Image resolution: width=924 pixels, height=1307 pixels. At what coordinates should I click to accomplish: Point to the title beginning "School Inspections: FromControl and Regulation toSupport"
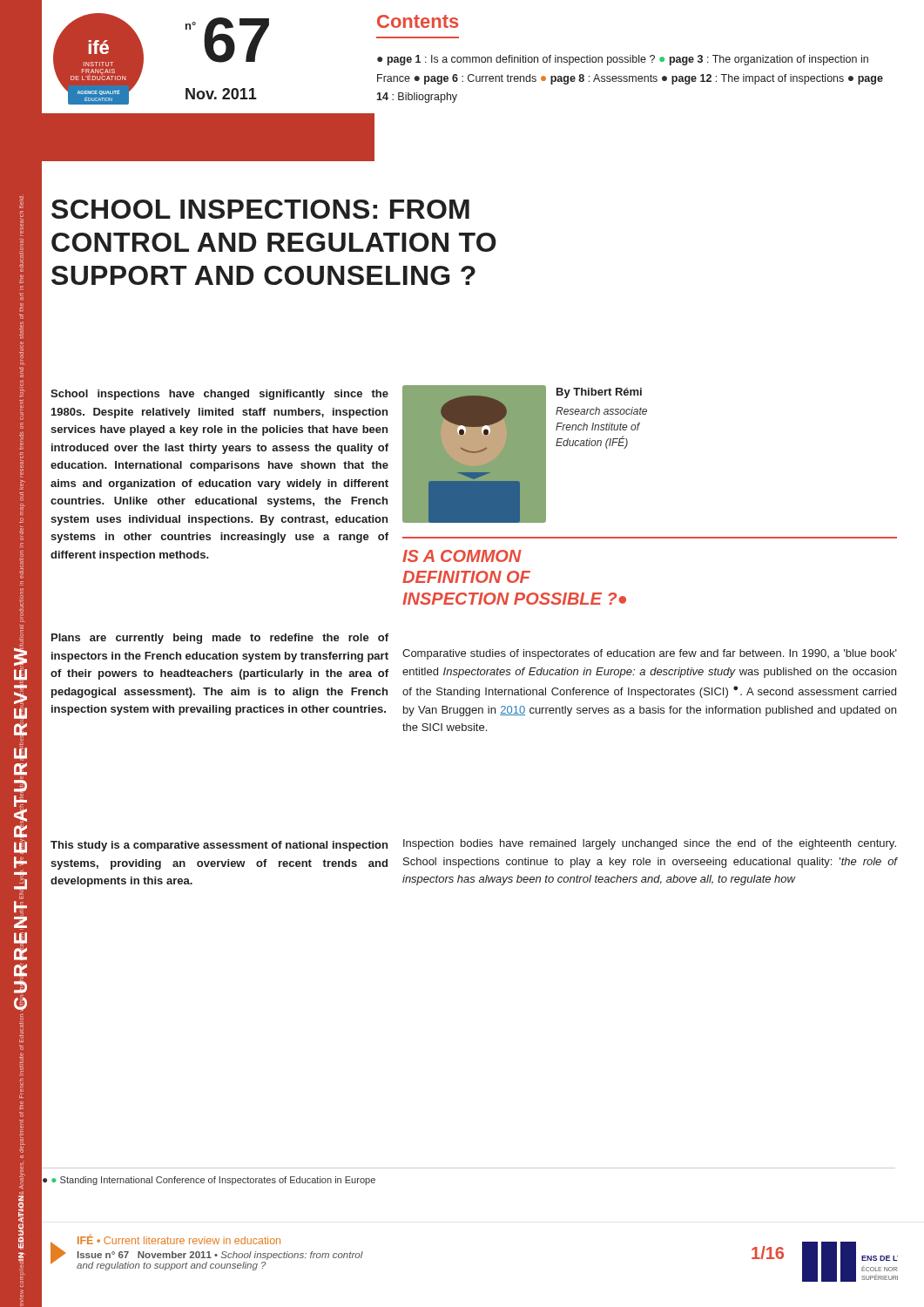(274, 242)
